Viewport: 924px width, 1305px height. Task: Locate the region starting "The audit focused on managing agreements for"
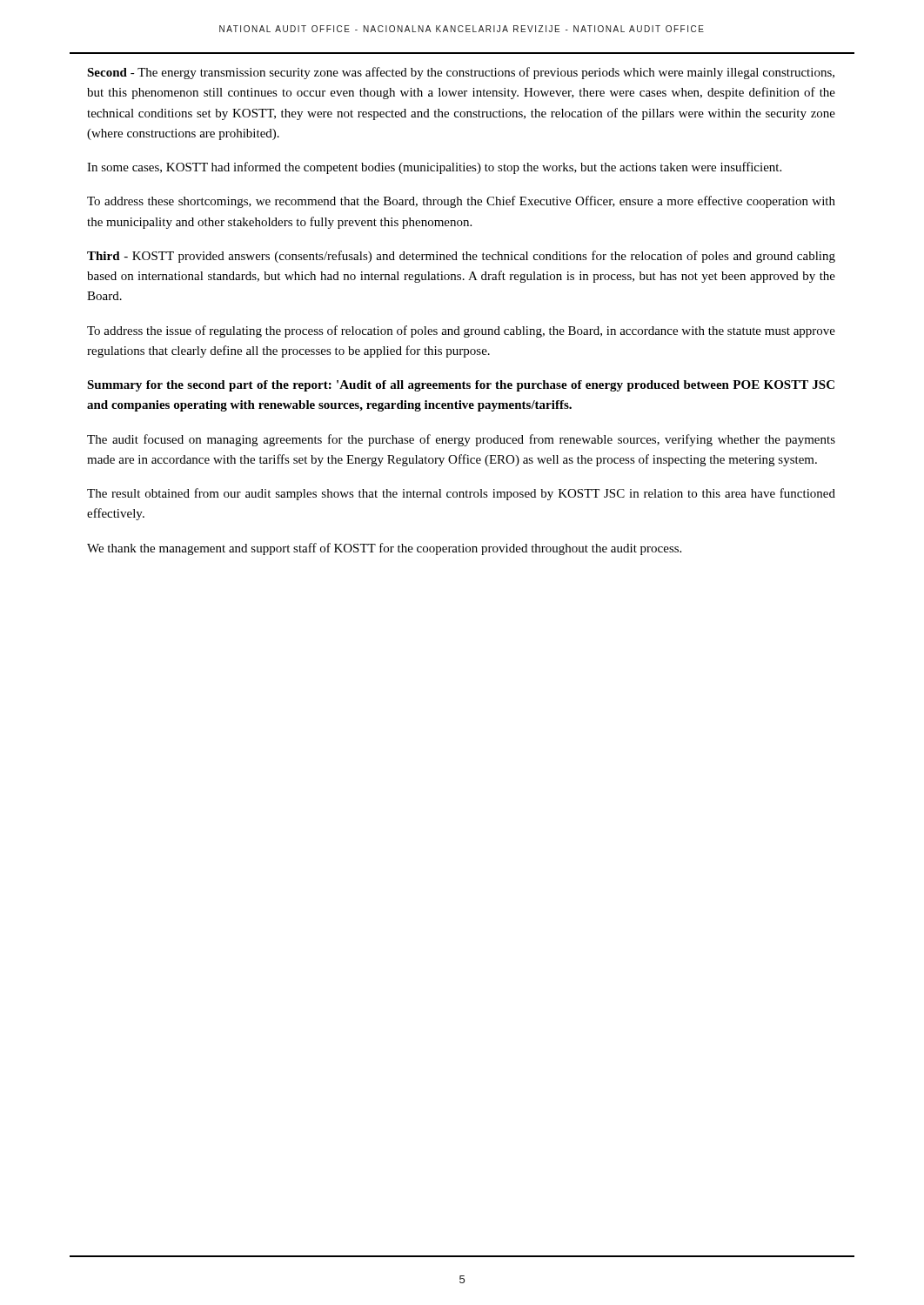tap(461, 450)
